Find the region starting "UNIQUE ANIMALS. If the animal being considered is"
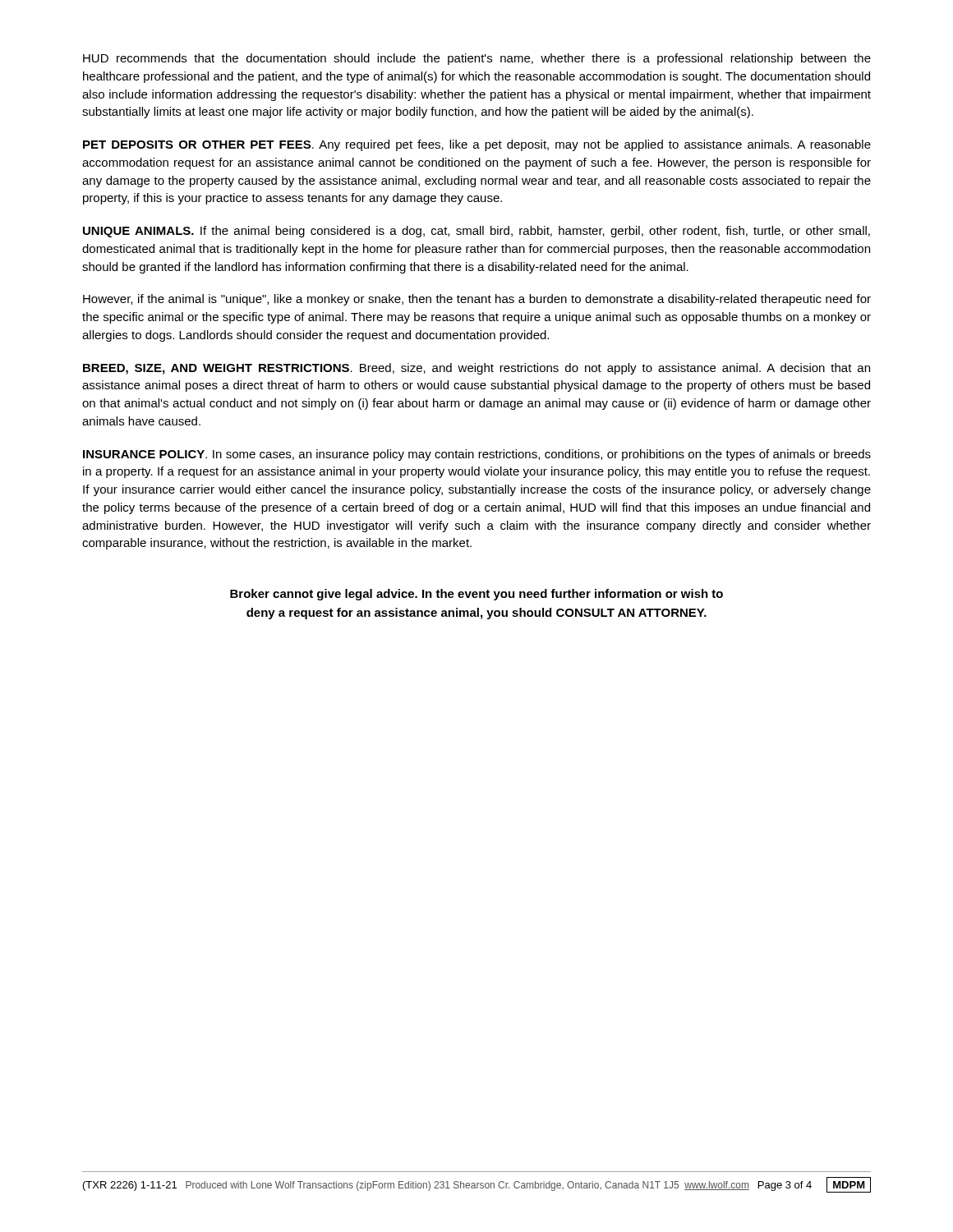 tap(476, 248)
